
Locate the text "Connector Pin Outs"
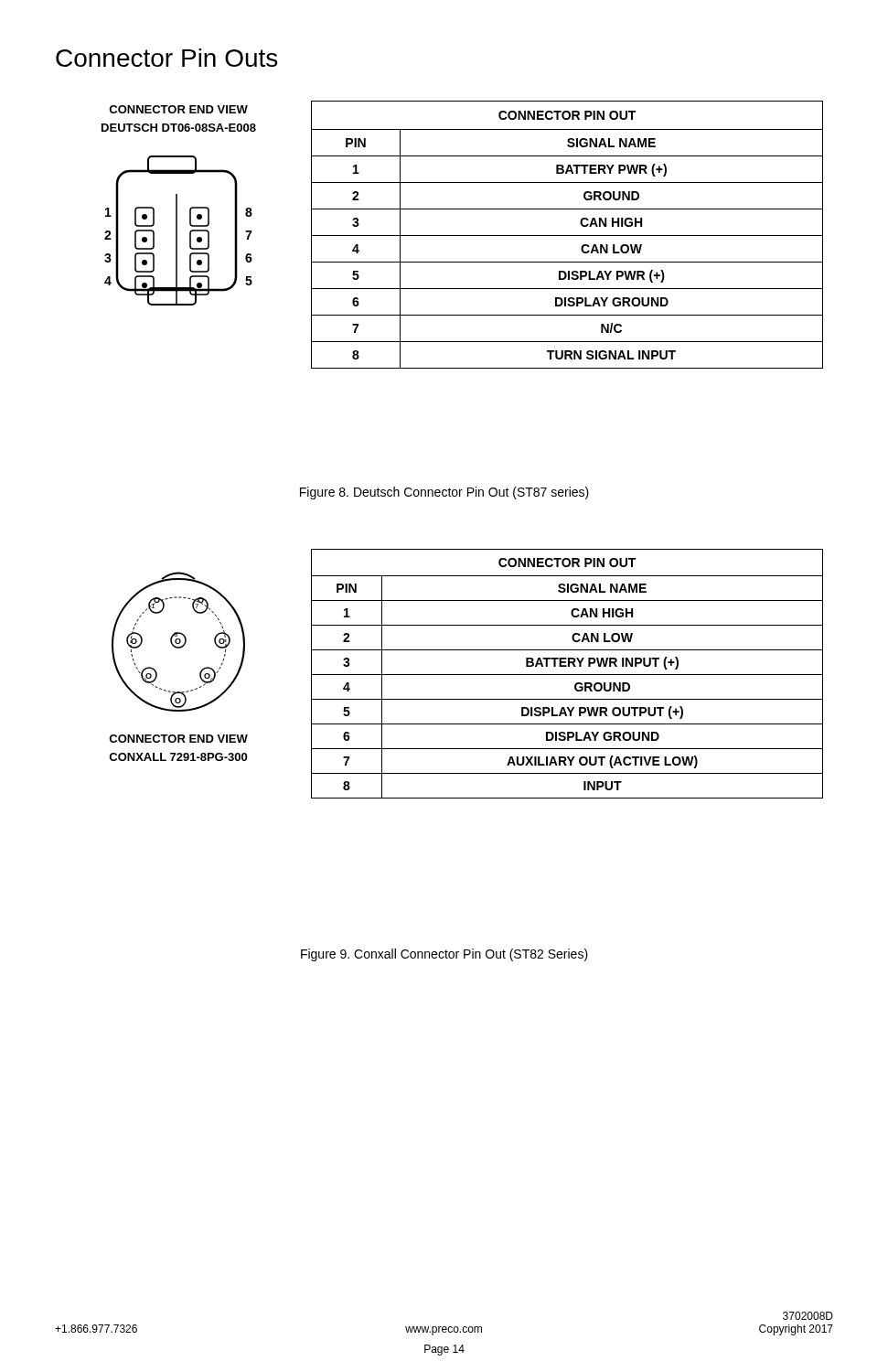point(167,58)
